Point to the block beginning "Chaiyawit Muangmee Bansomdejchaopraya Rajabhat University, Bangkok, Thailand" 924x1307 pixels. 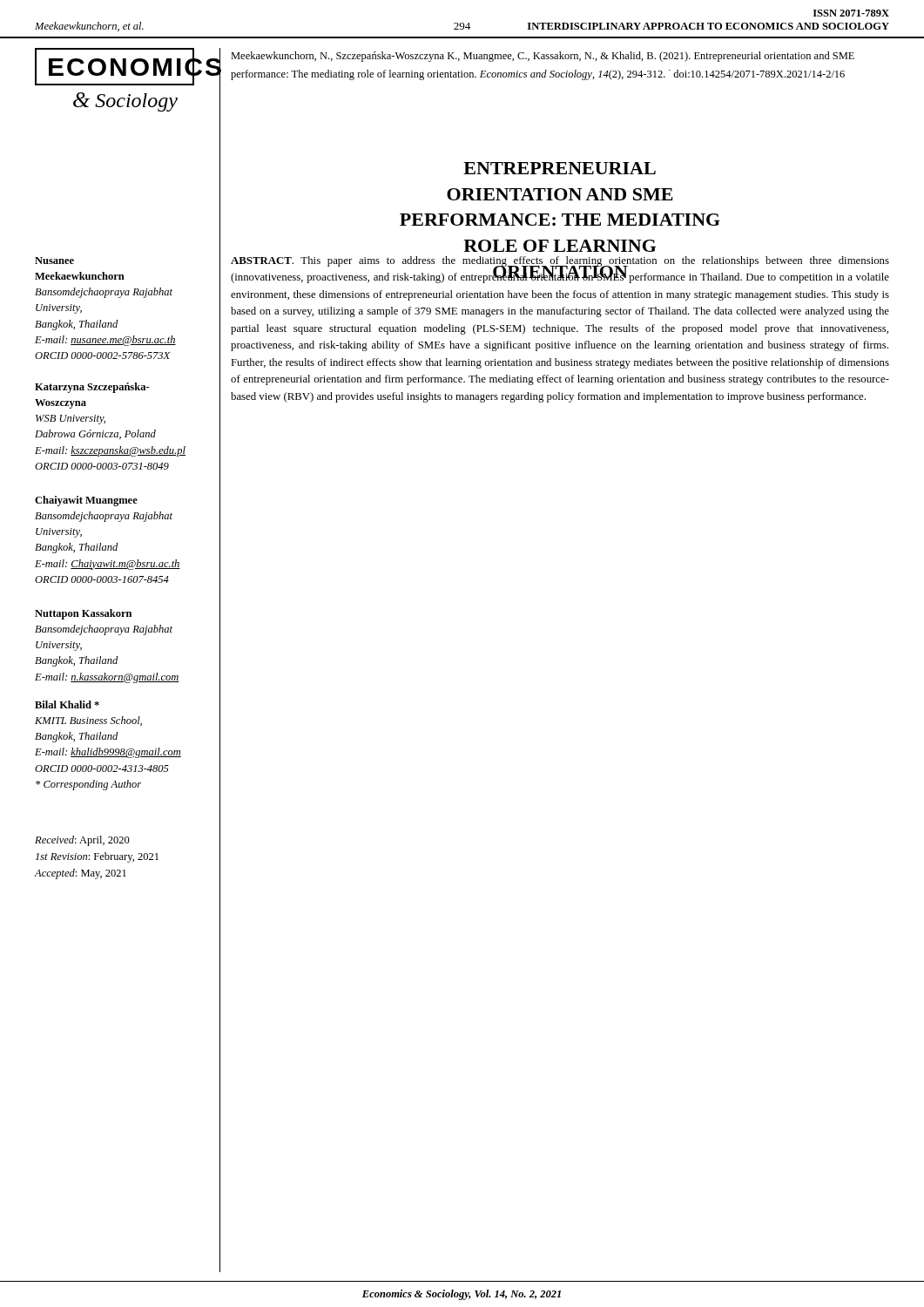pyautogui.click(x=124, y=540)
